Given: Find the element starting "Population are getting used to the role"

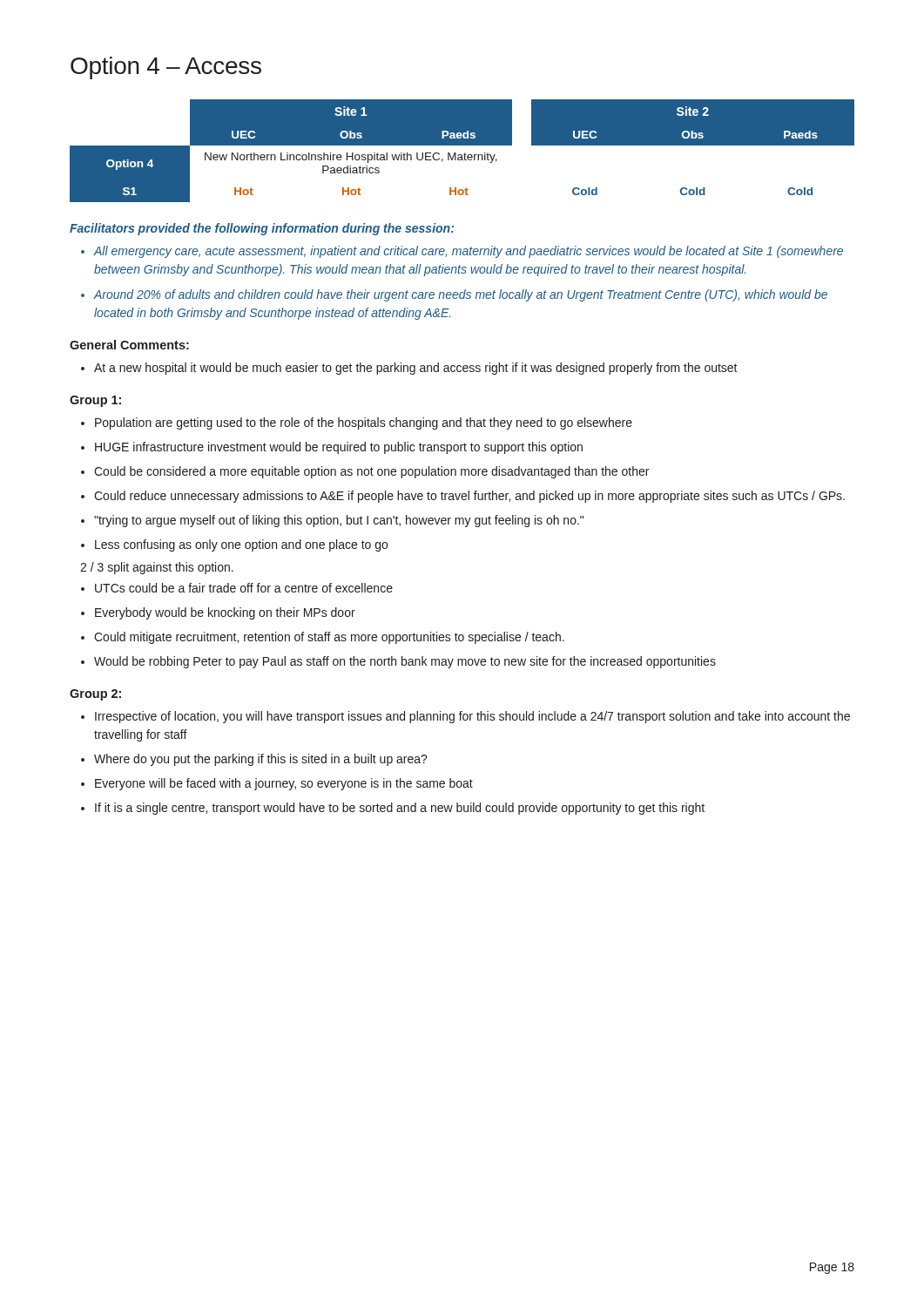Looking at the screenshot, I should (x=363, y=423).
